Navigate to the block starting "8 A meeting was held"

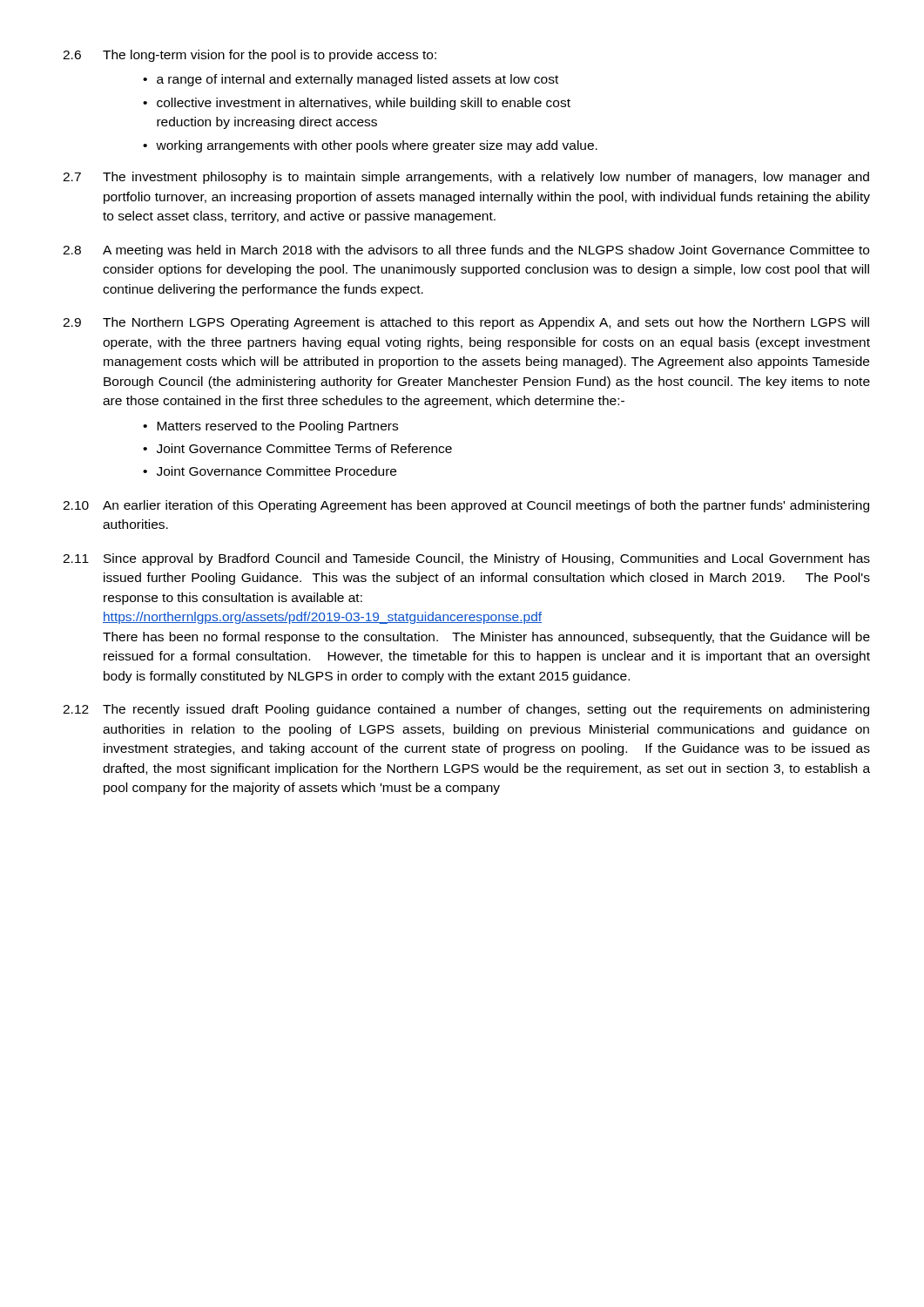466,270
